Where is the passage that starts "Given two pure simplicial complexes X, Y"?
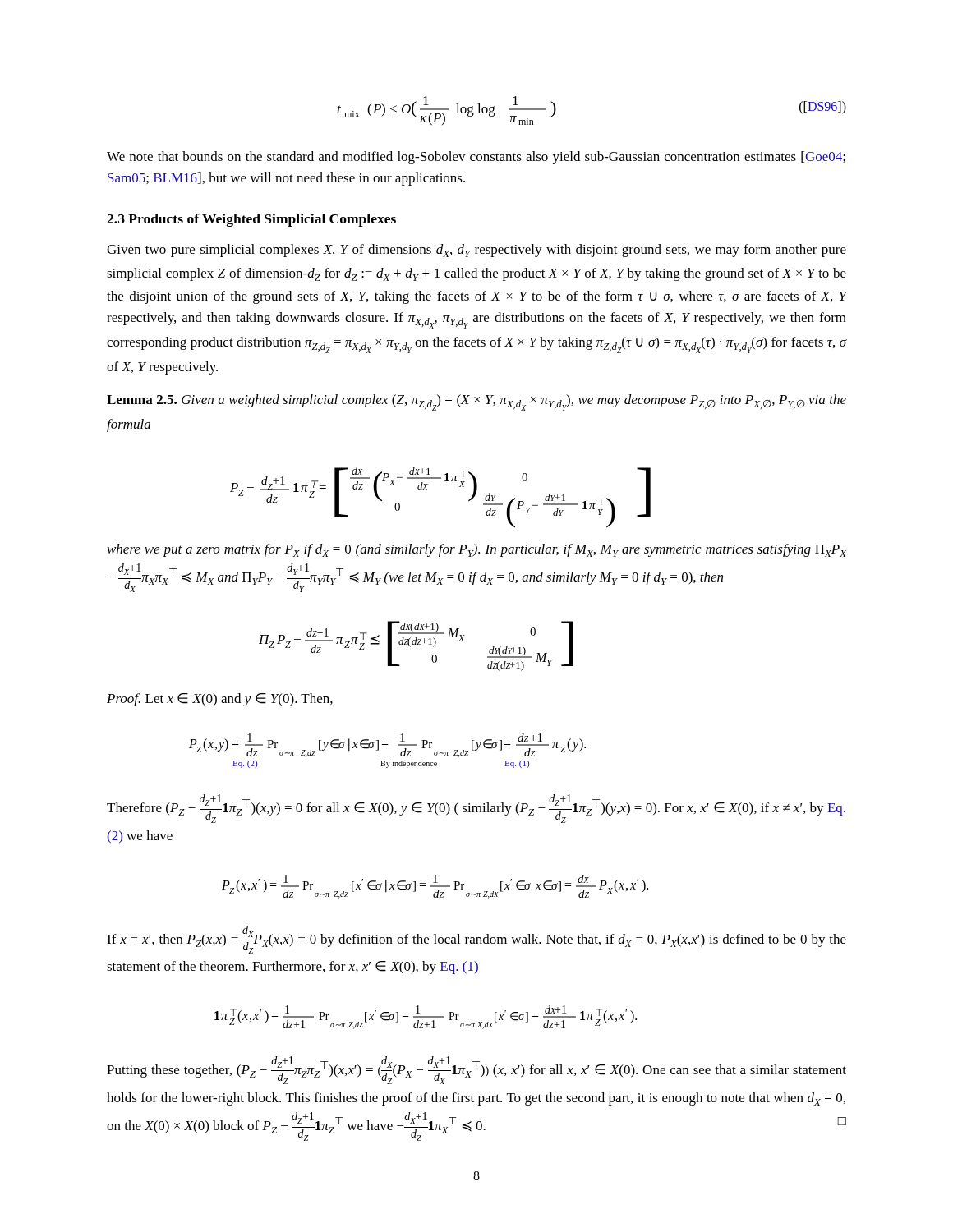The width and height of the screenshot is (953, 1232). tap(476, 308)
